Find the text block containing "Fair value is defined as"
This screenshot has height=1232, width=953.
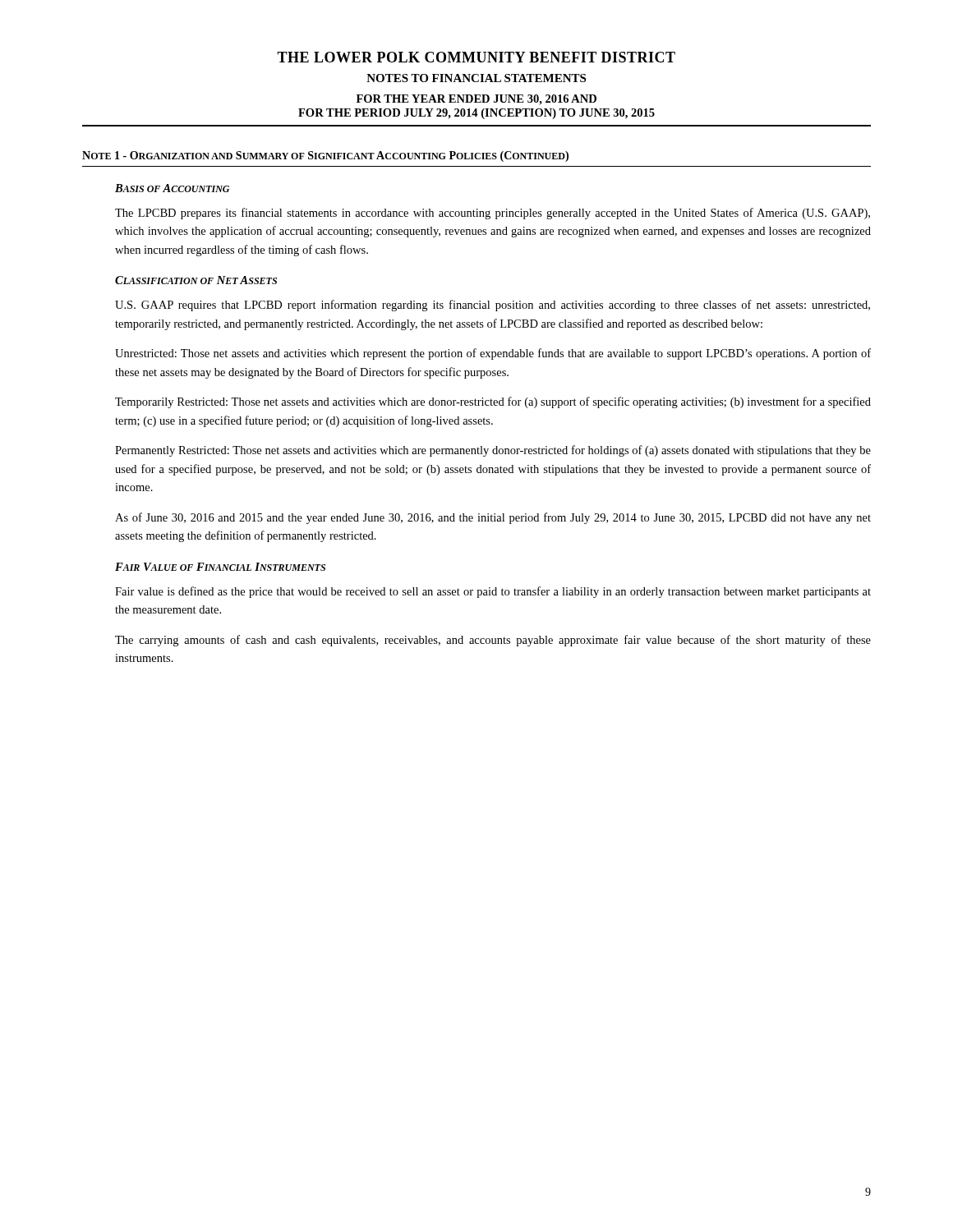point(493,600)
